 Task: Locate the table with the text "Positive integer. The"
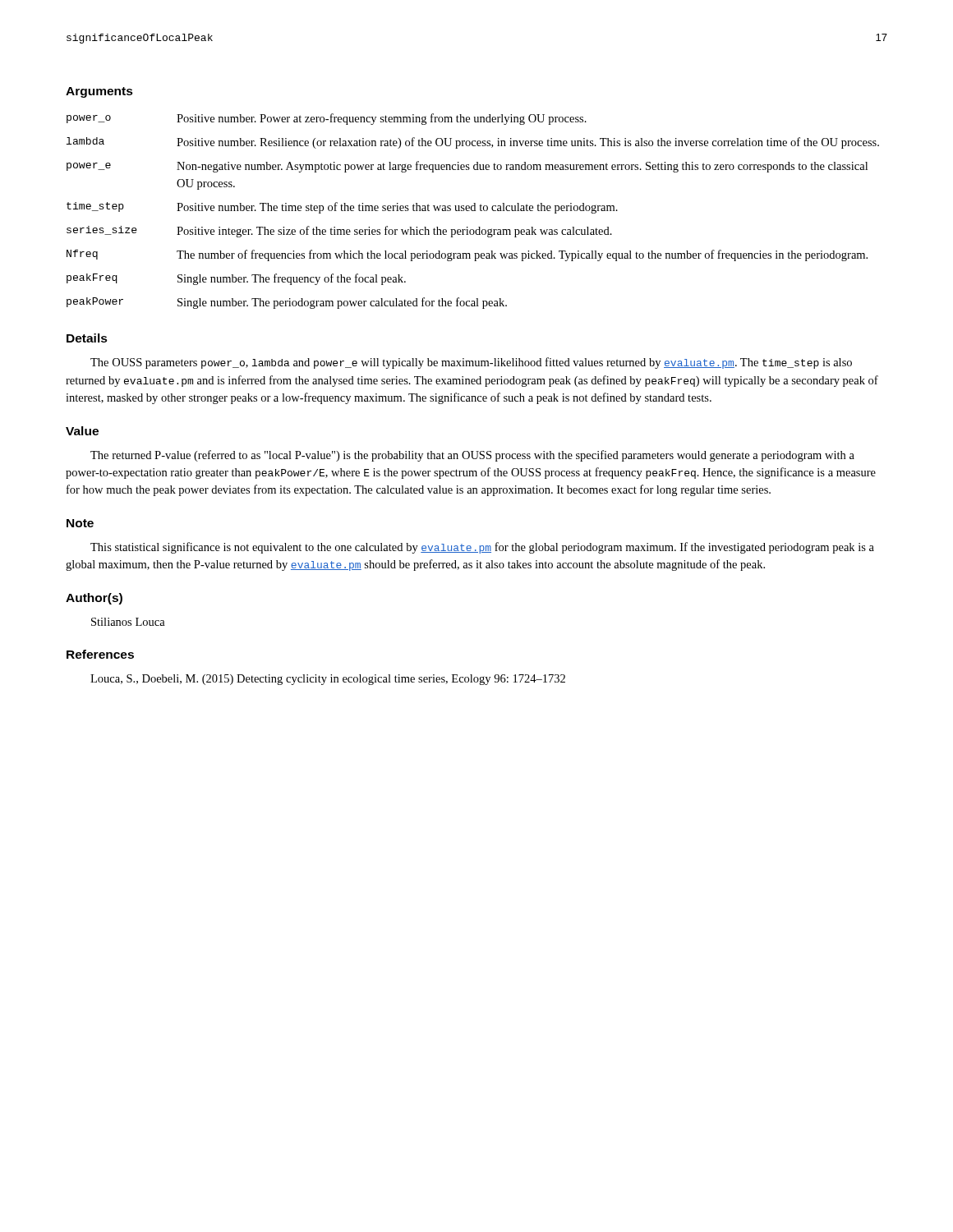(x=476, y=211)
